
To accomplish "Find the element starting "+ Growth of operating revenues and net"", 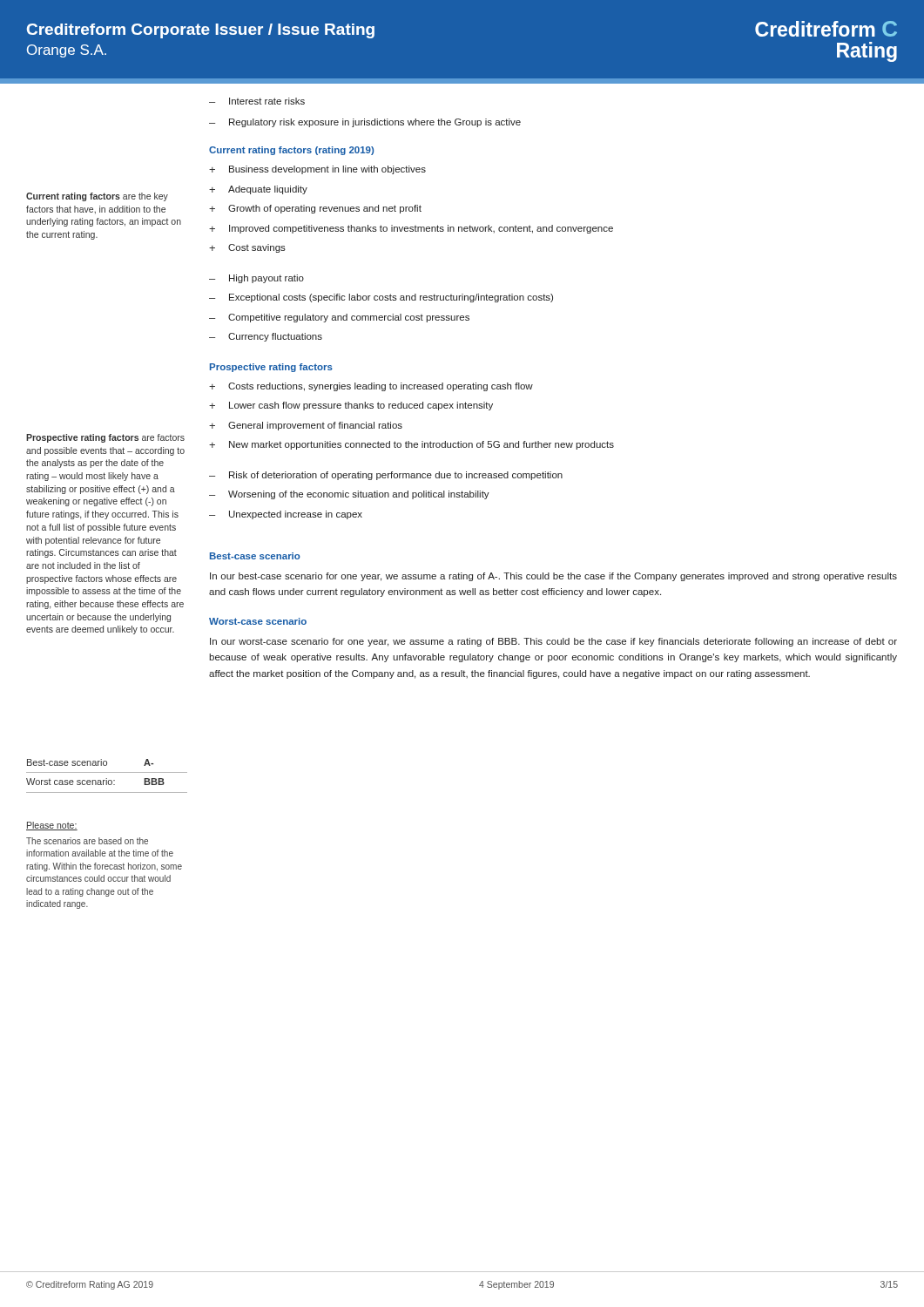I will click(315, 209).
